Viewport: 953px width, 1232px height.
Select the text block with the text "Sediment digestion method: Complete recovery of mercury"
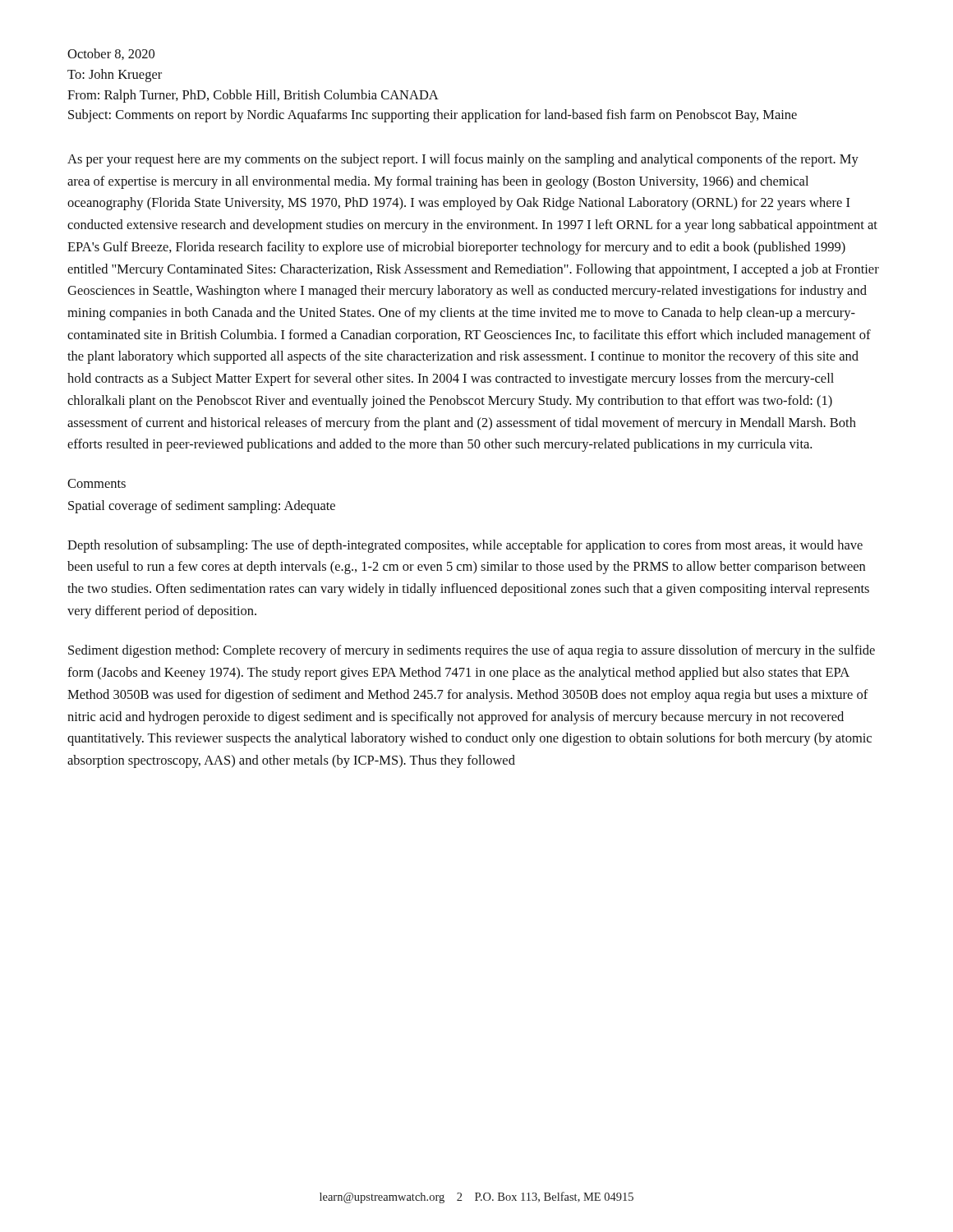point(471,705)
